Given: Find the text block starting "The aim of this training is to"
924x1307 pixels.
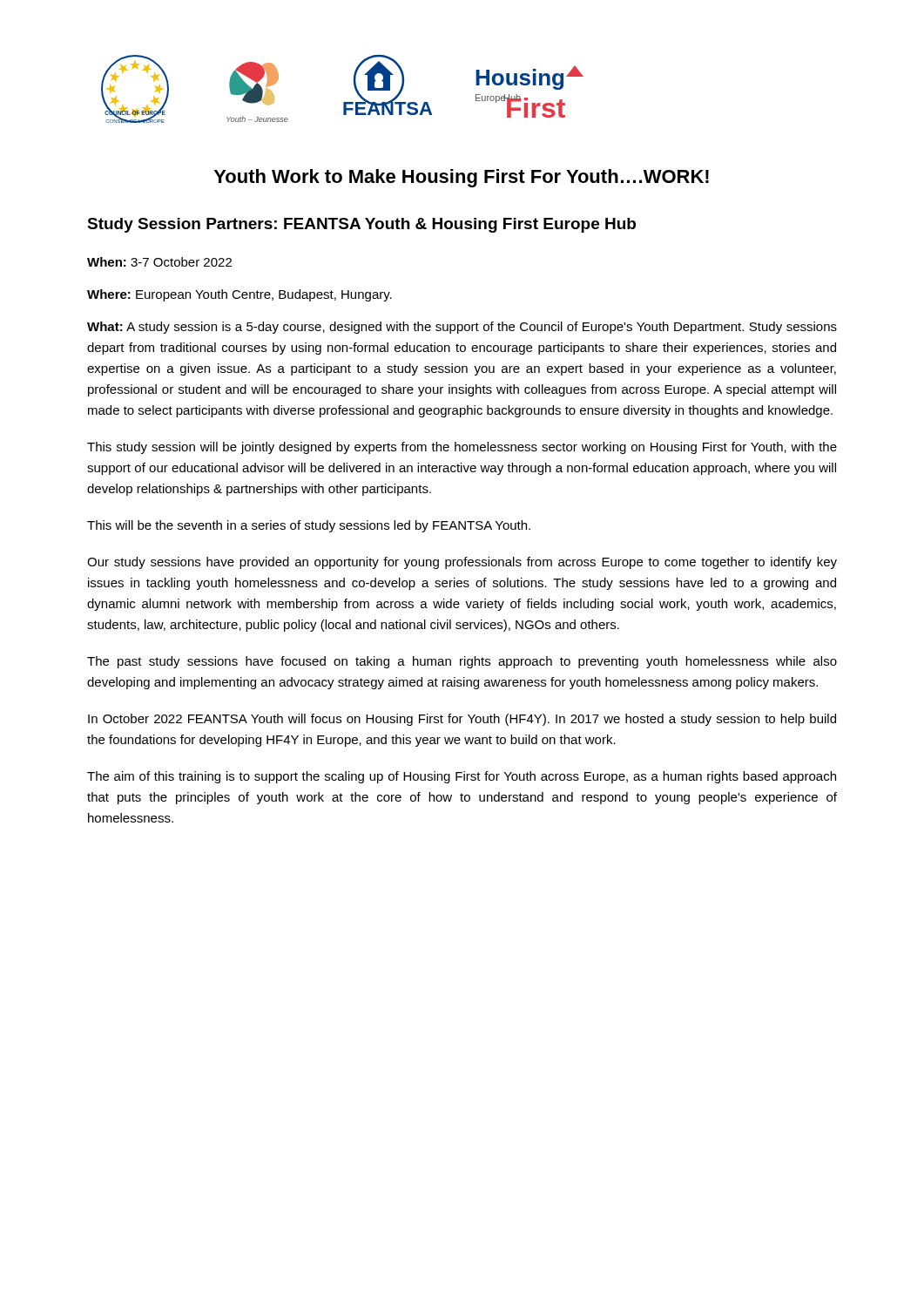Looking at the screenshot, I should click(462, 797).
